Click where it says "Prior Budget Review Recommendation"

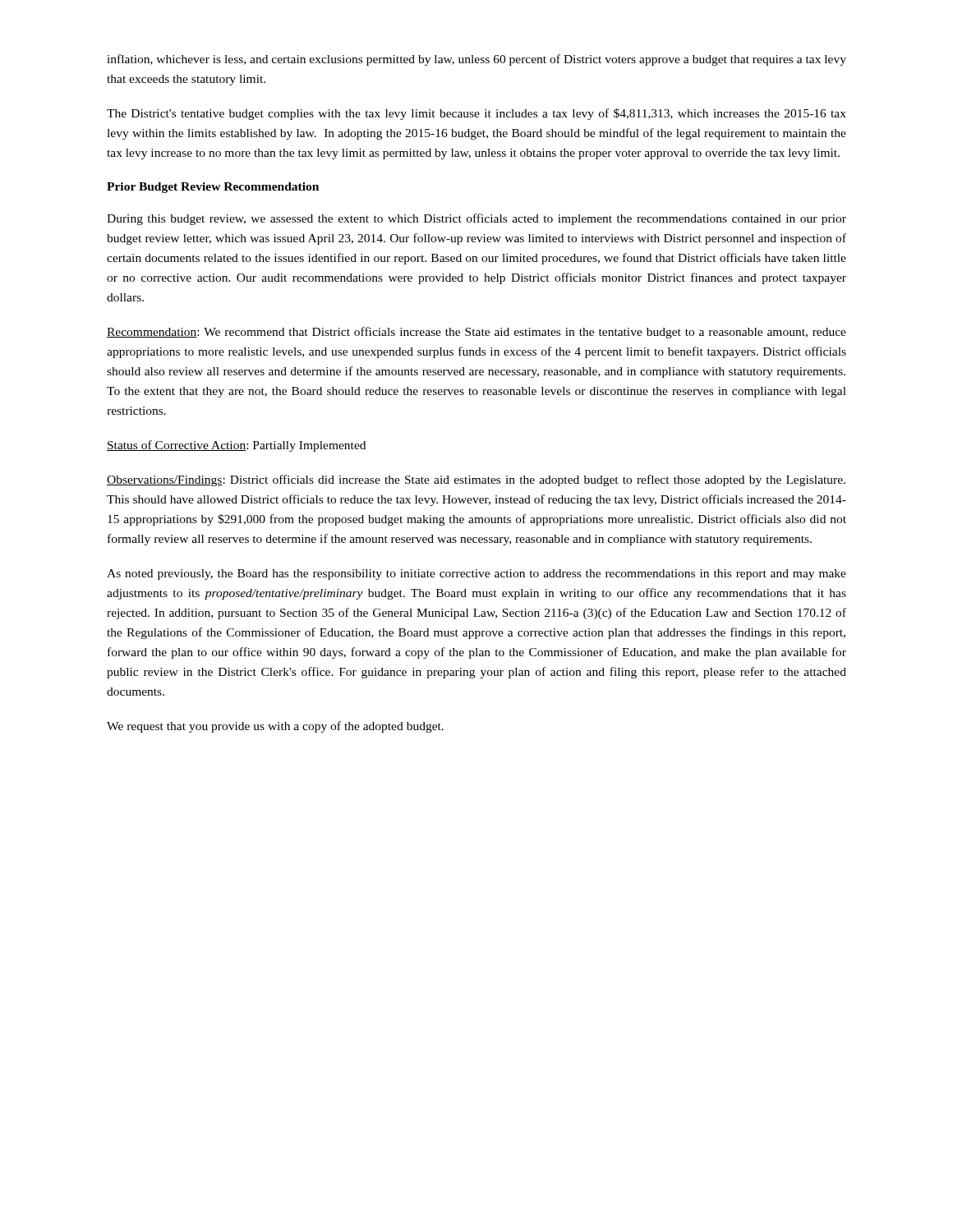tap(213, 186)
